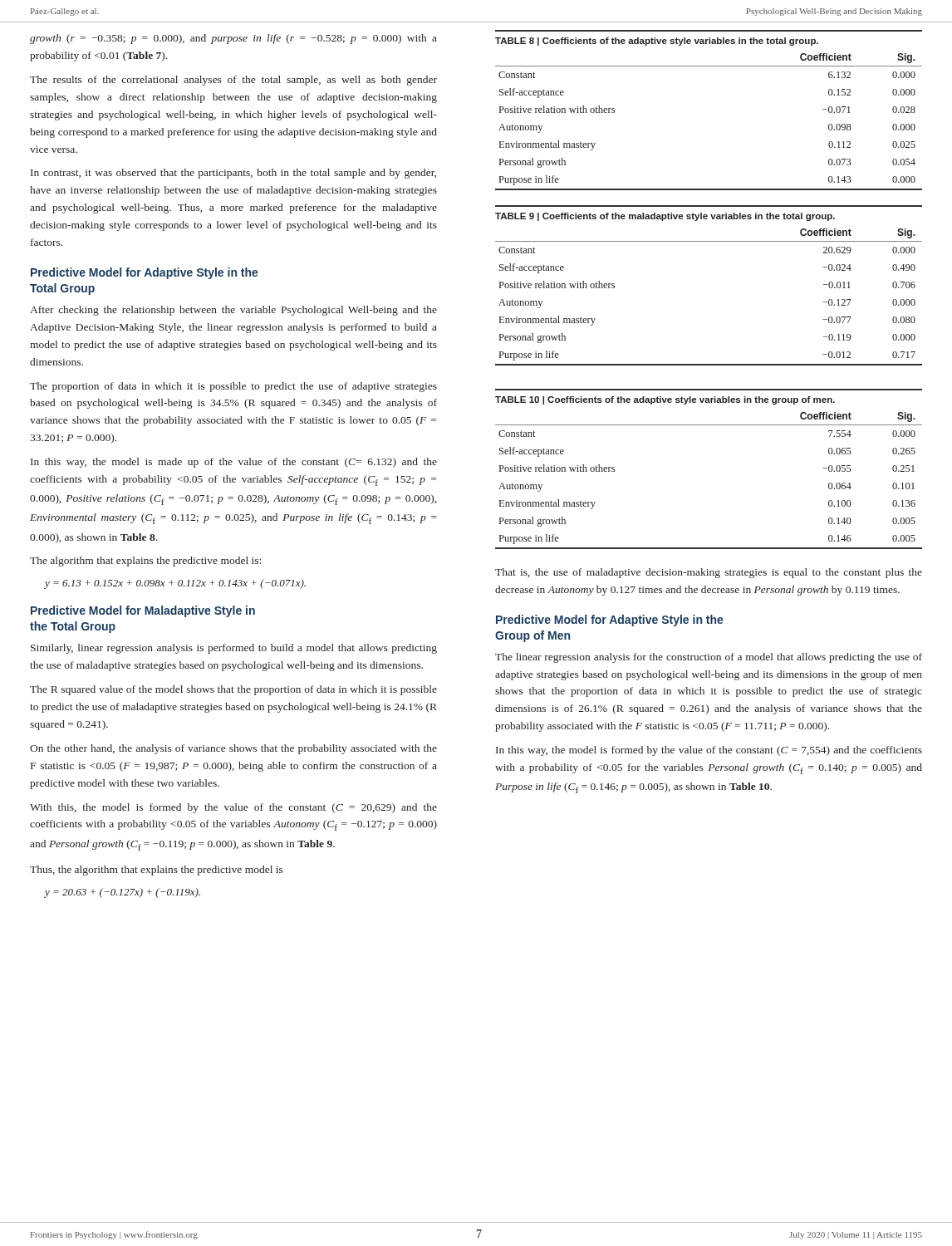Point to the element starting "That is, the use of maladaptive decision-making"
The height and width of the screenshot is (1246, 952).
tap(709, 581)
